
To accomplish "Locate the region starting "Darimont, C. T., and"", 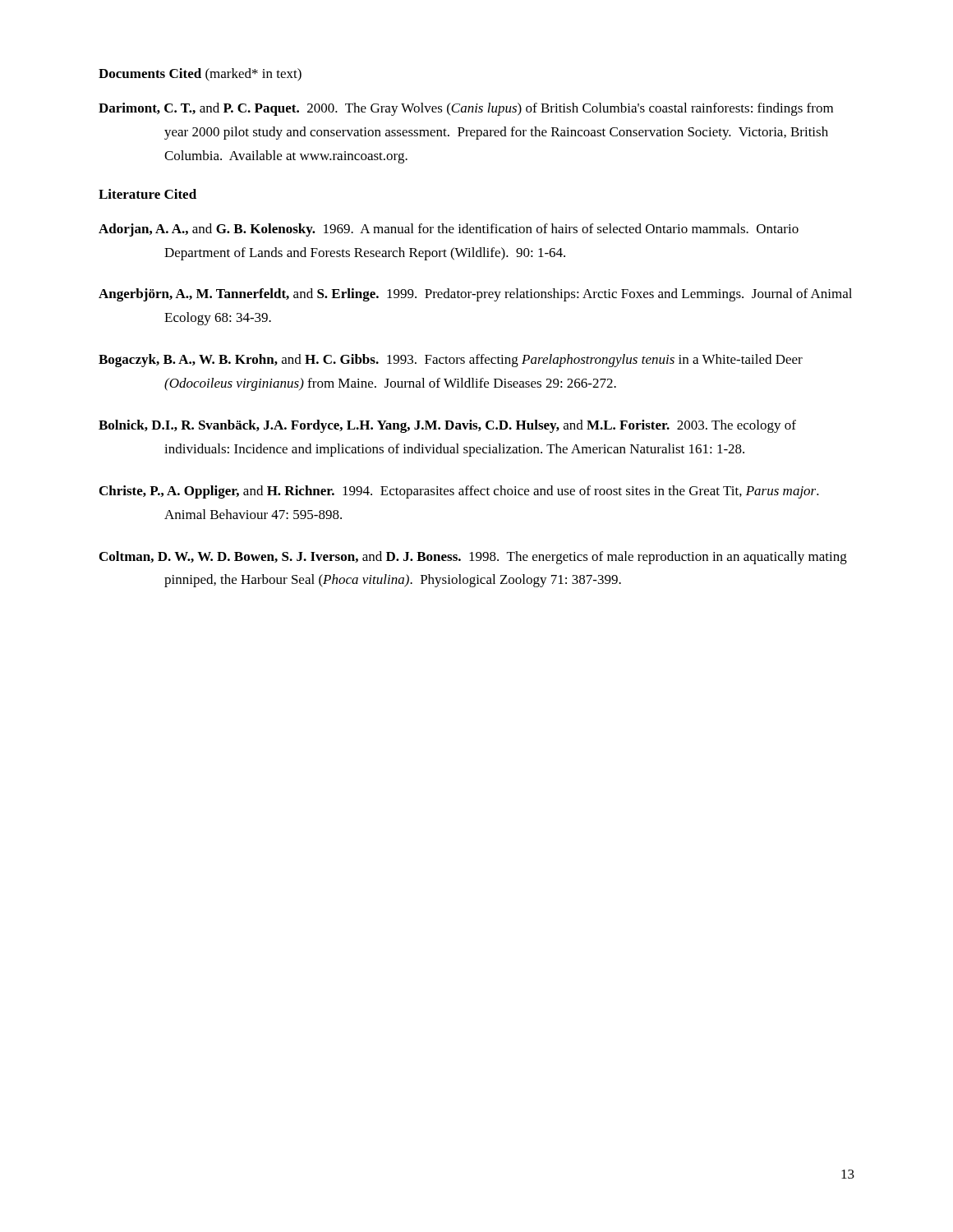I will 476,133.
